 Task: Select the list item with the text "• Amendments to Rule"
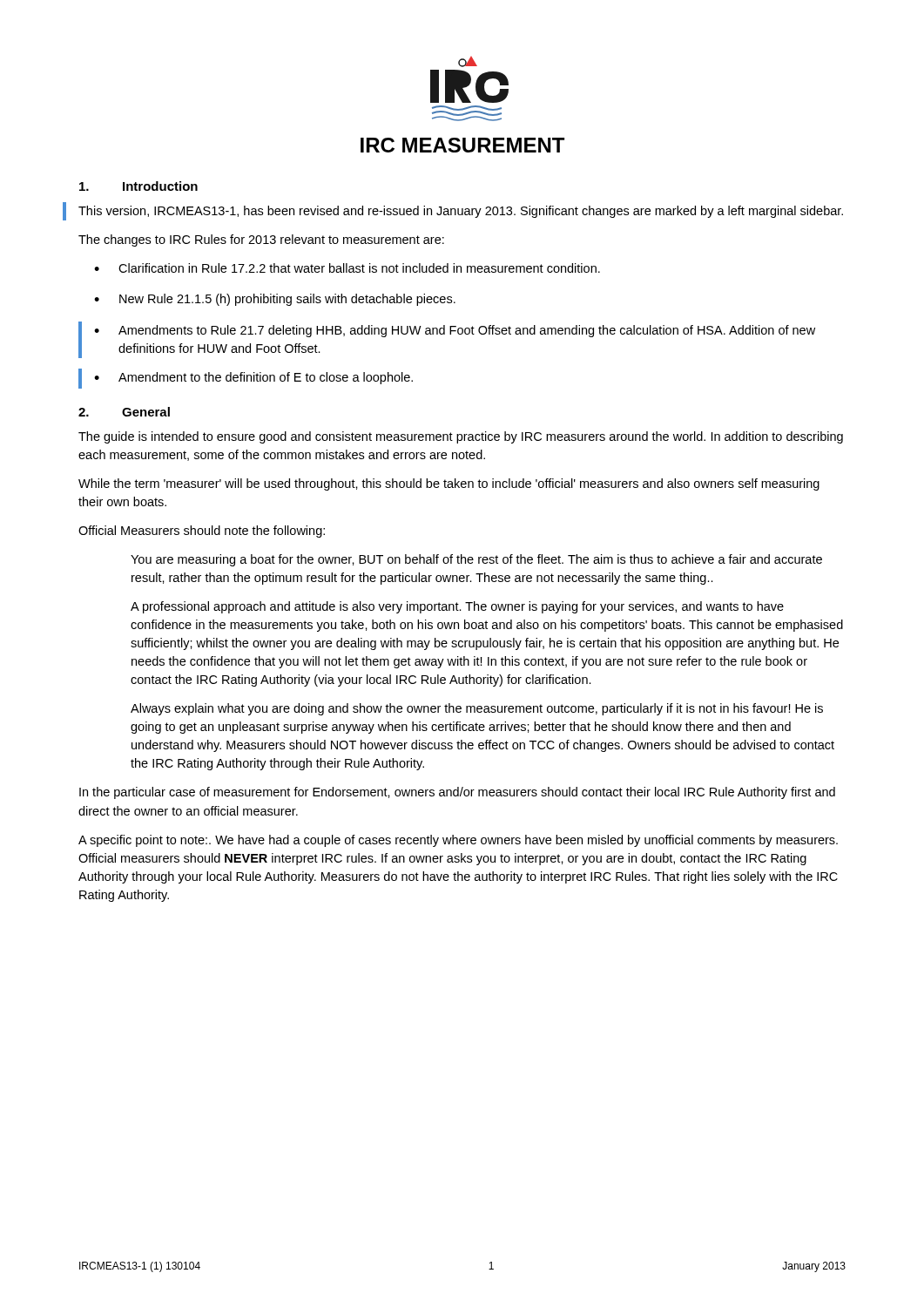point(462,340)
